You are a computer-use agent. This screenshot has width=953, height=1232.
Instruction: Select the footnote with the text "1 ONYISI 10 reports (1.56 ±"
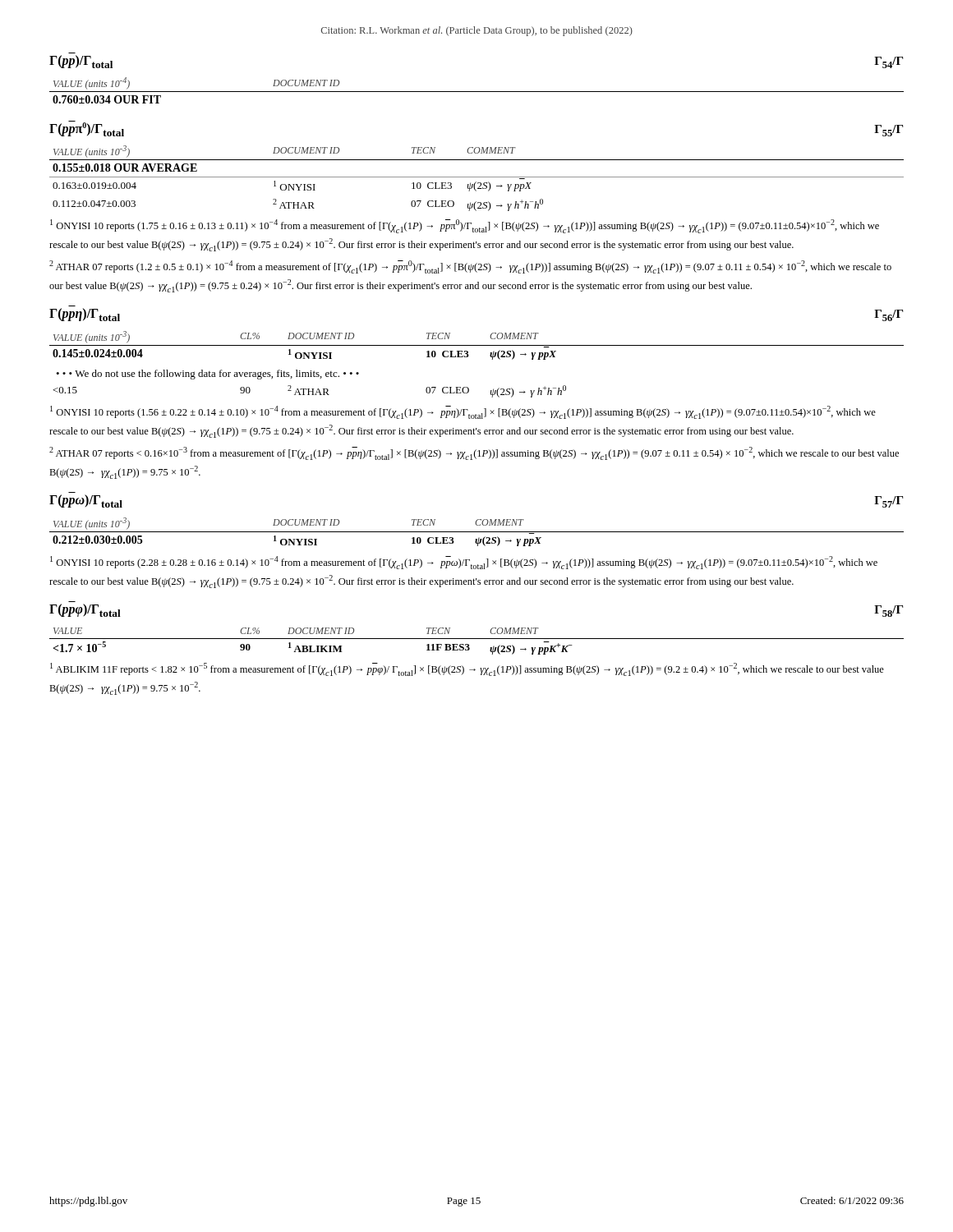(x=476, y=443)
